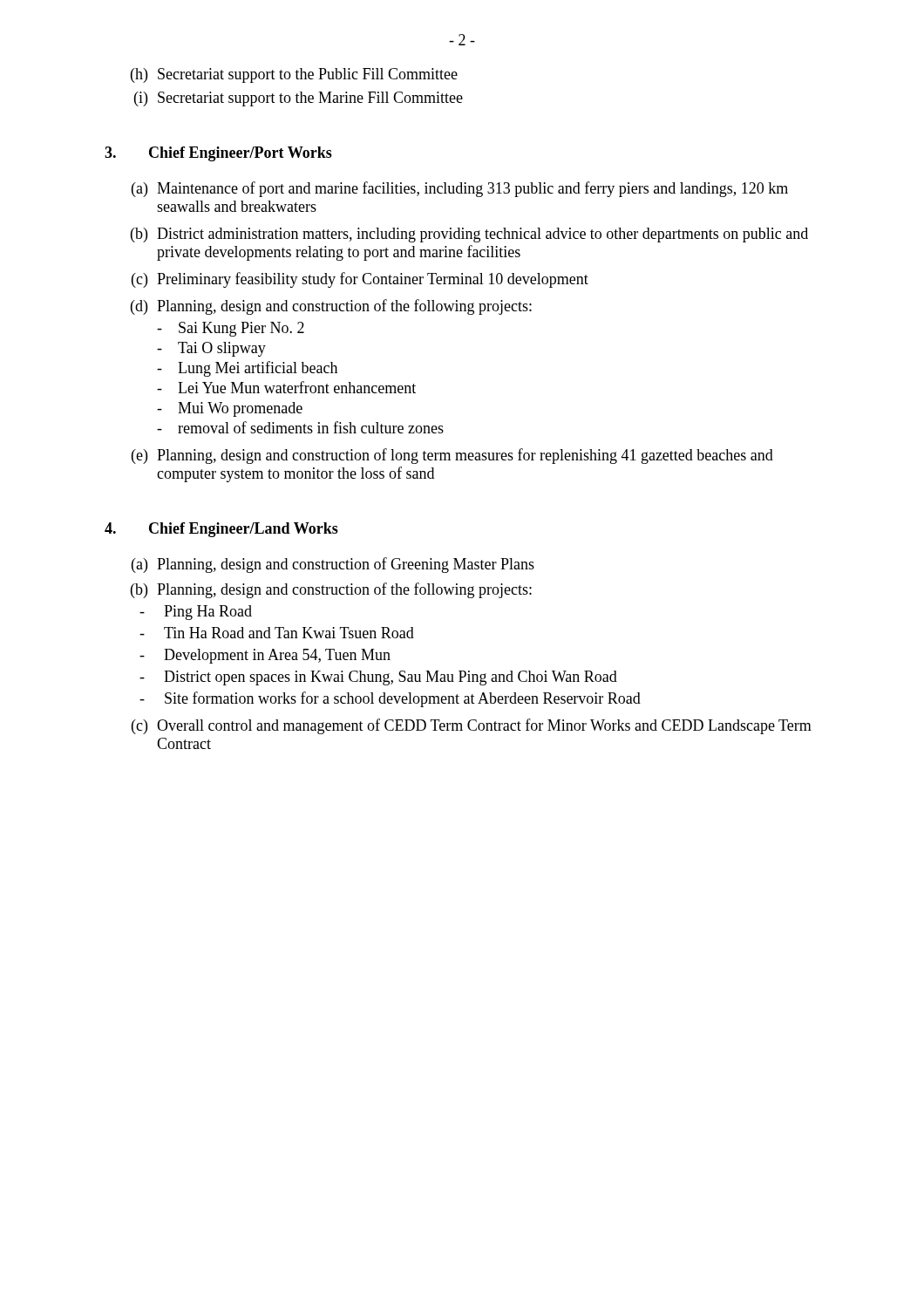924x1308 pixels.
Task: Find the list item containing "- Sai Kung Pier No. 2"
Action: click(231, 329)
